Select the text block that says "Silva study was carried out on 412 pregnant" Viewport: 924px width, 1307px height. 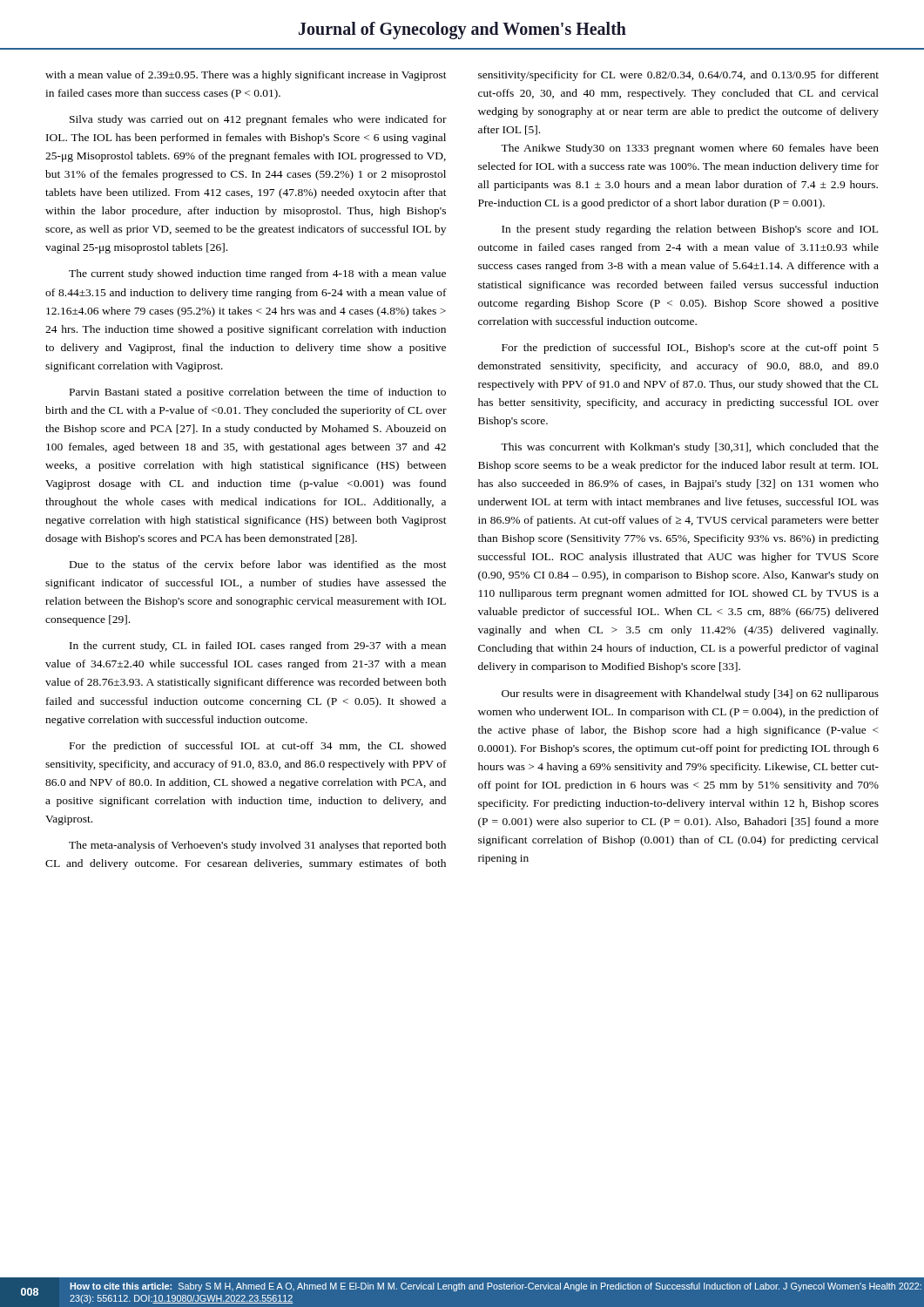[246, 183]
